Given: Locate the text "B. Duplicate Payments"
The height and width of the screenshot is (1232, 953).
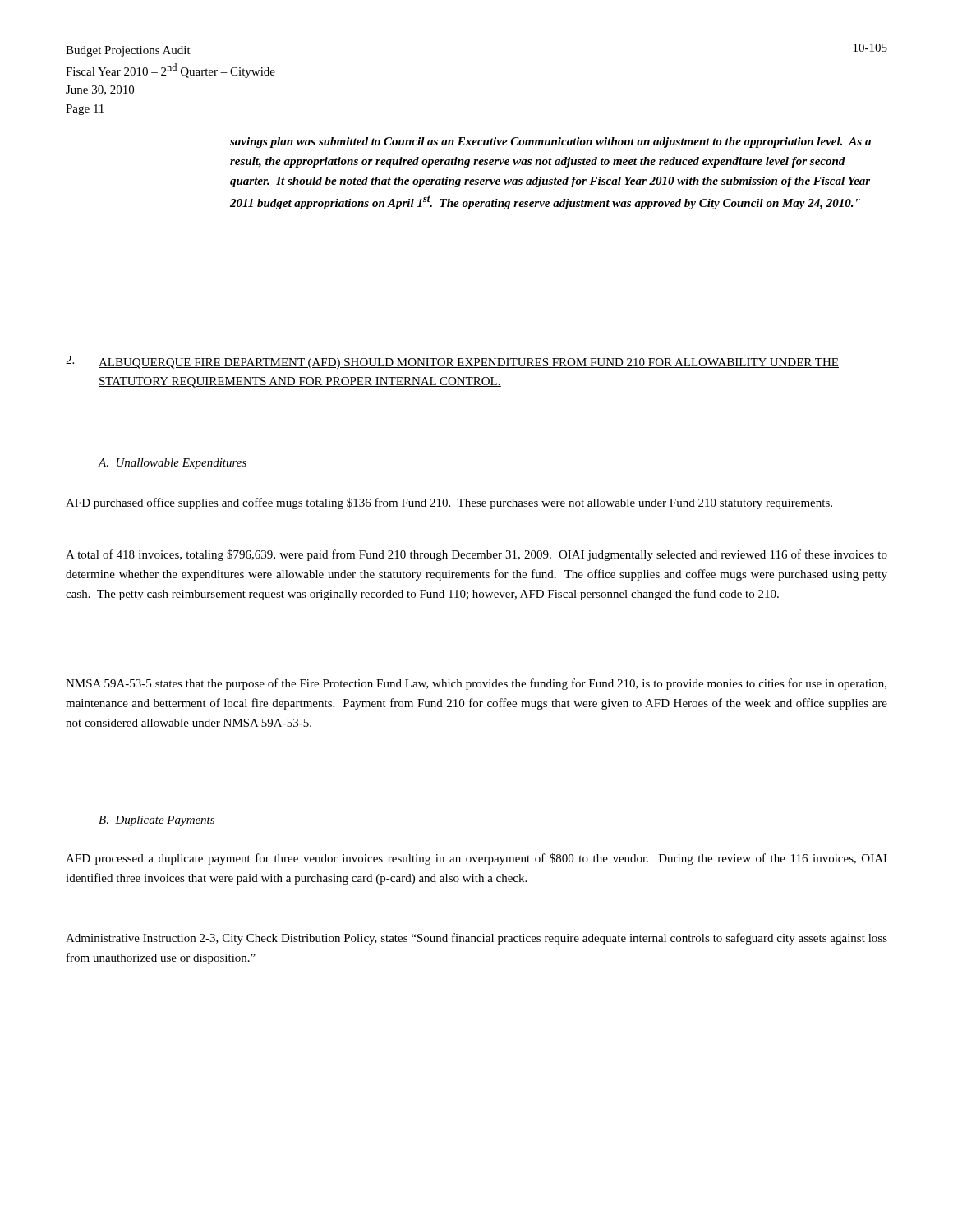Looking at the screenshot, I should click(x=157, y=820).
